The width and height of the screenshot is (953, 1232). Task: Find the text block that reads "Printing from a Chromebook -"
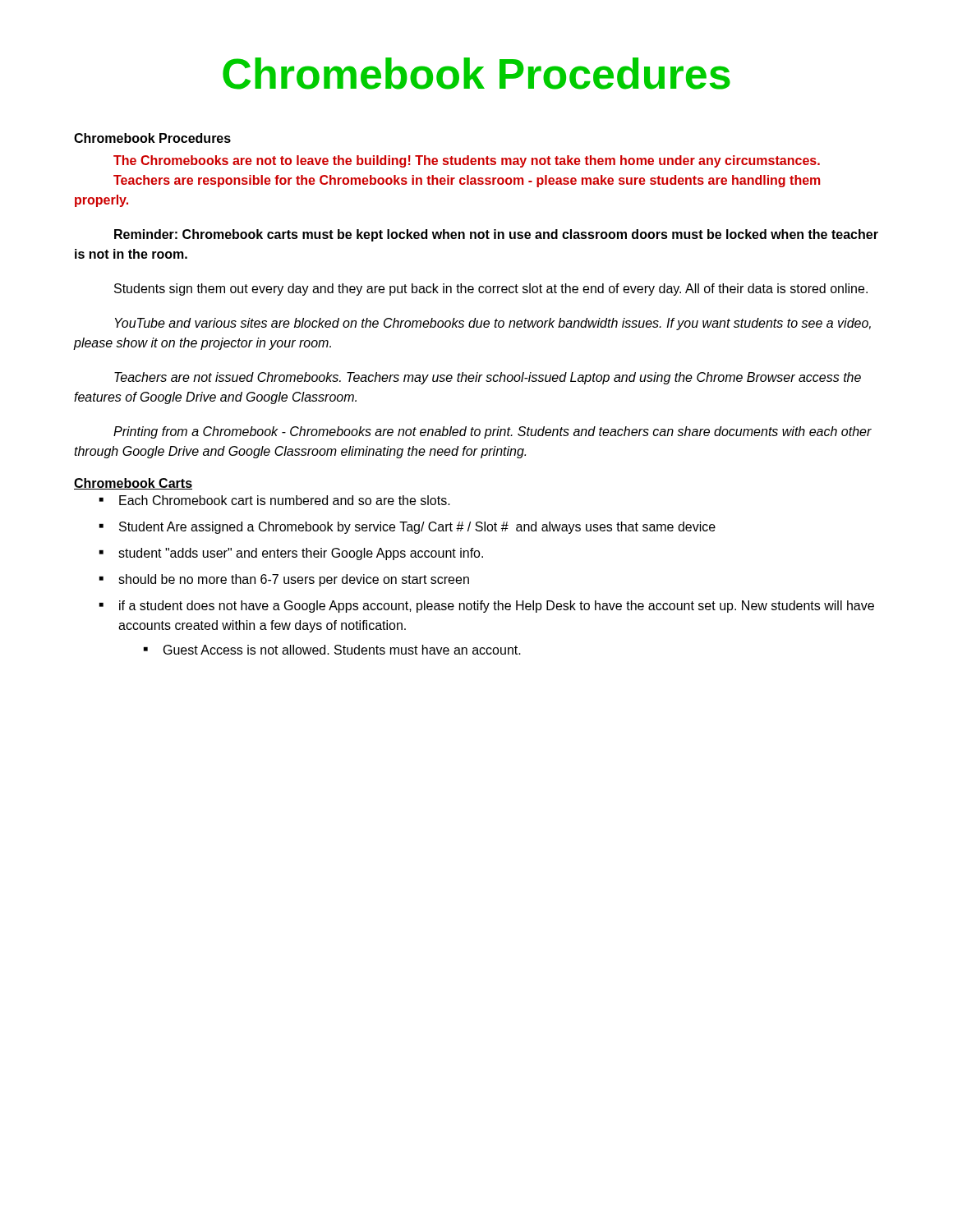tap(472, 441)
